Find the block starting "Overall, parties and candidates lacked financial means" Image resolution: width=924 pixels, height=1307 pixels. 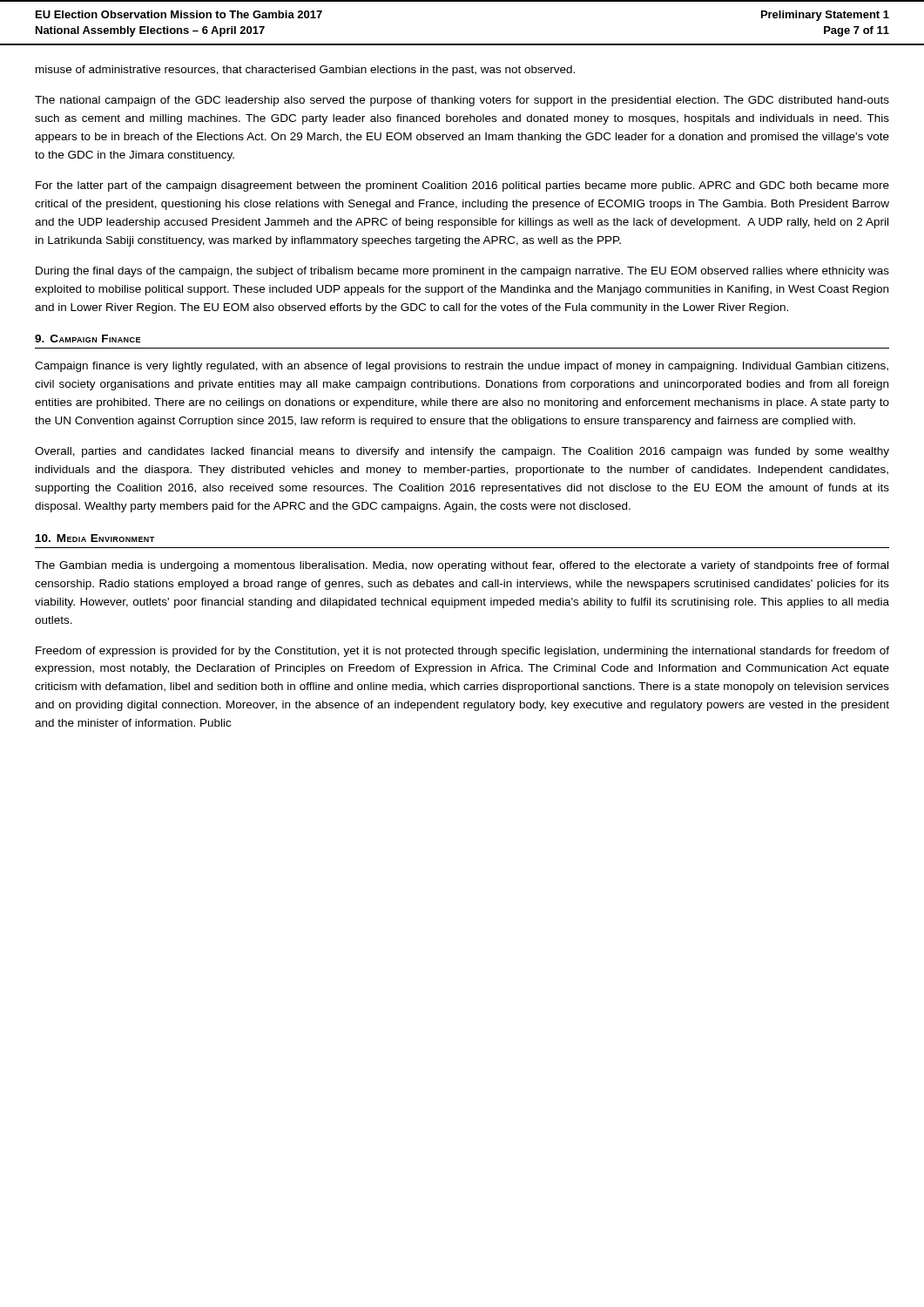[462, 478]
